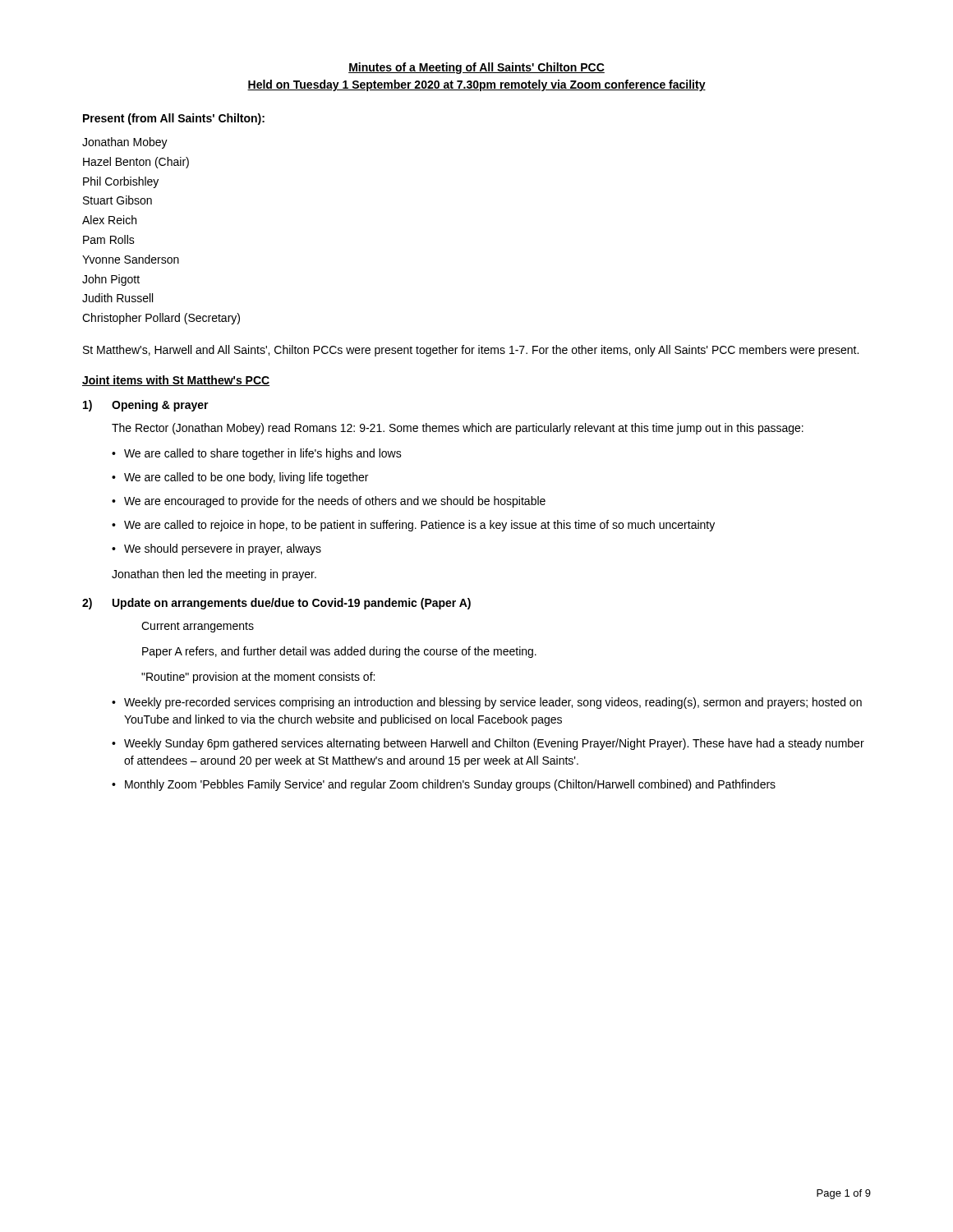Locate the section header that says "Joint items with St"
953x1232 pixels.
click(176, 380)
